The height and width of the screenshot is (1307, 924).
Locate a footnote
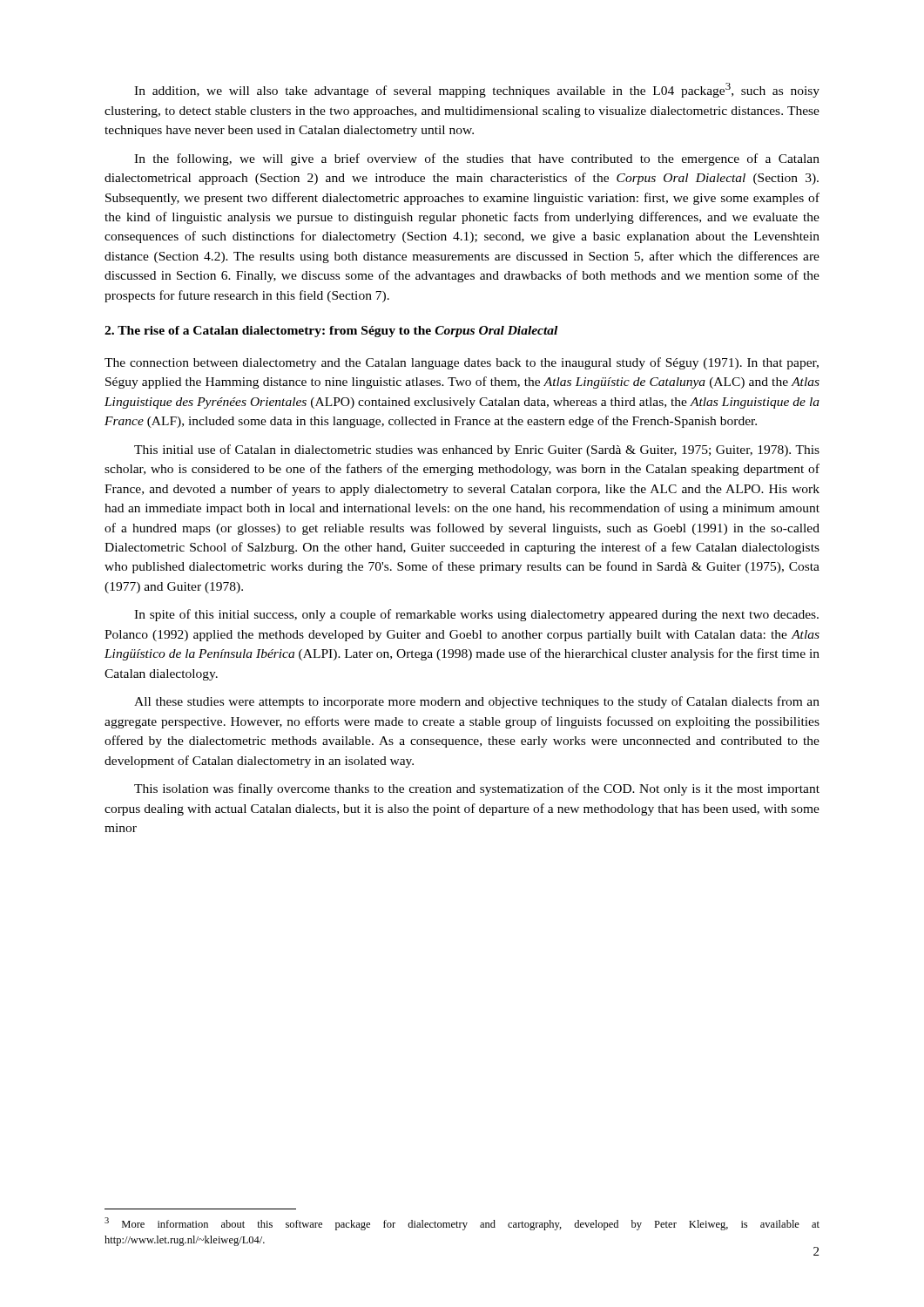pyautogui.click(x=462, y=1231)
